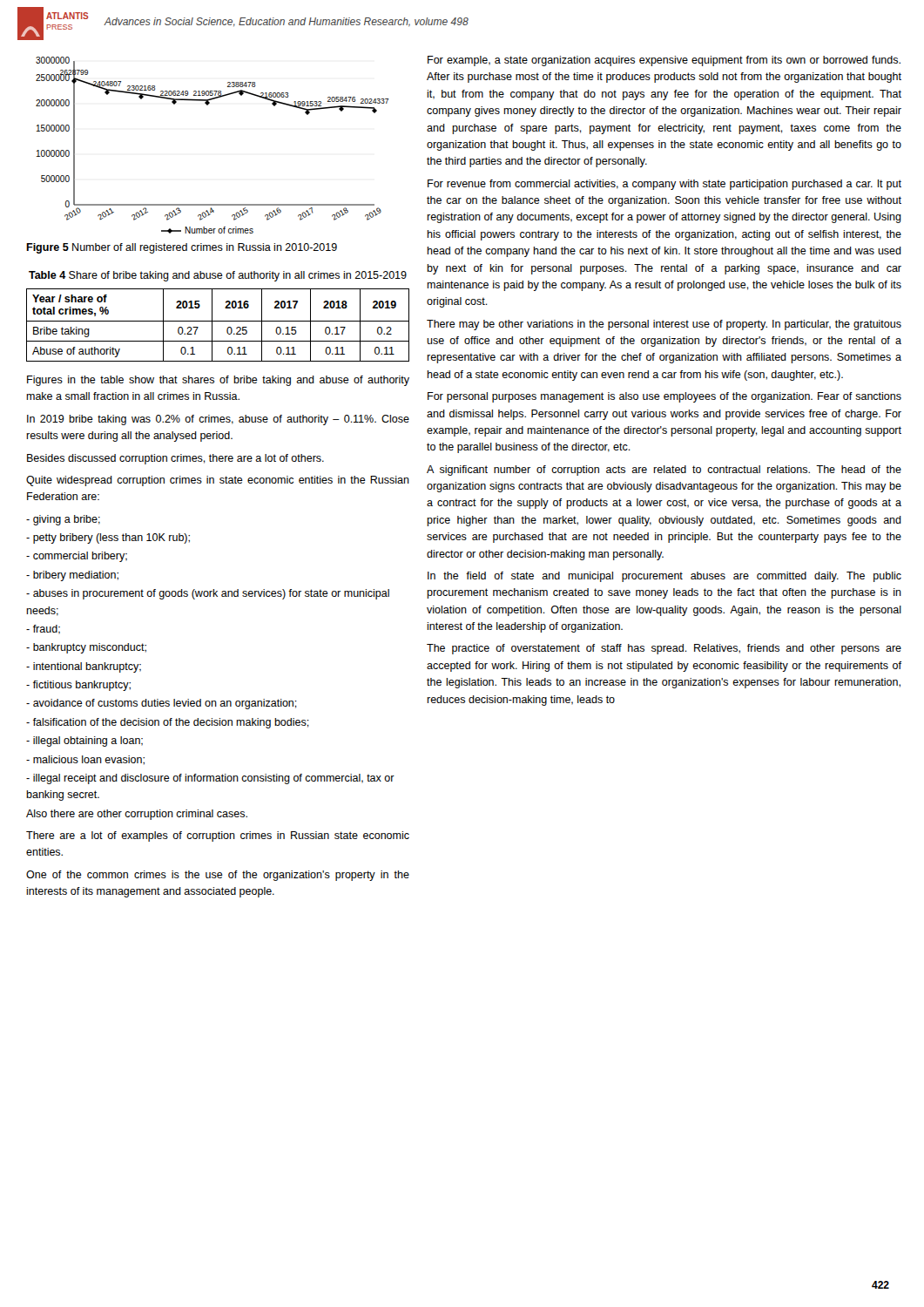
Task: Select the list item that says "giving a bribe;"
Action: pyautogui.click(x=63, y=519)
